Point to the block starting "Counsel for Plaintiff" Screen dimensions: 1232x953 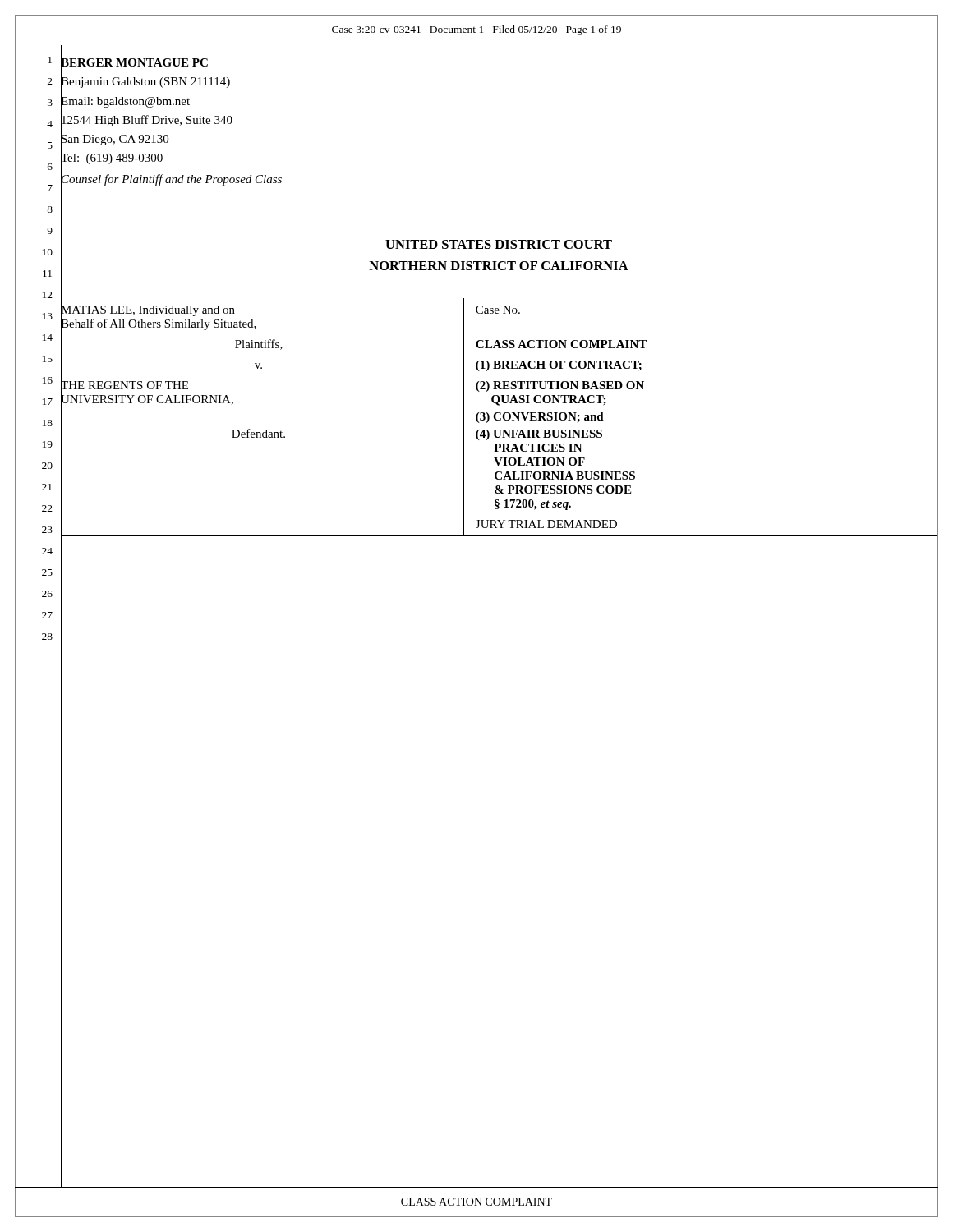tap(171, 179)
